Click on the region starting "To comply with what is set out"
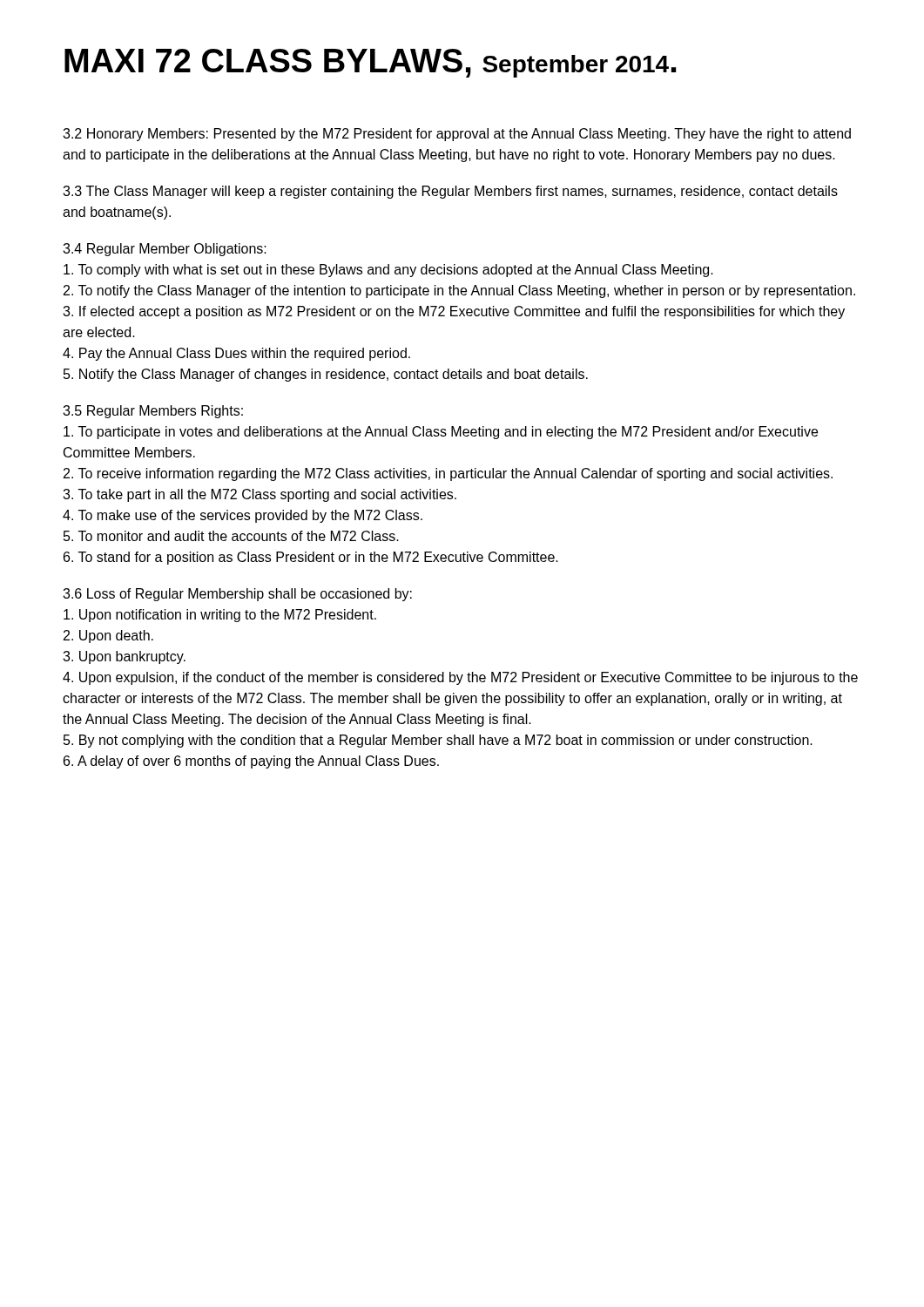924x1307 pixels. [388, 269]
